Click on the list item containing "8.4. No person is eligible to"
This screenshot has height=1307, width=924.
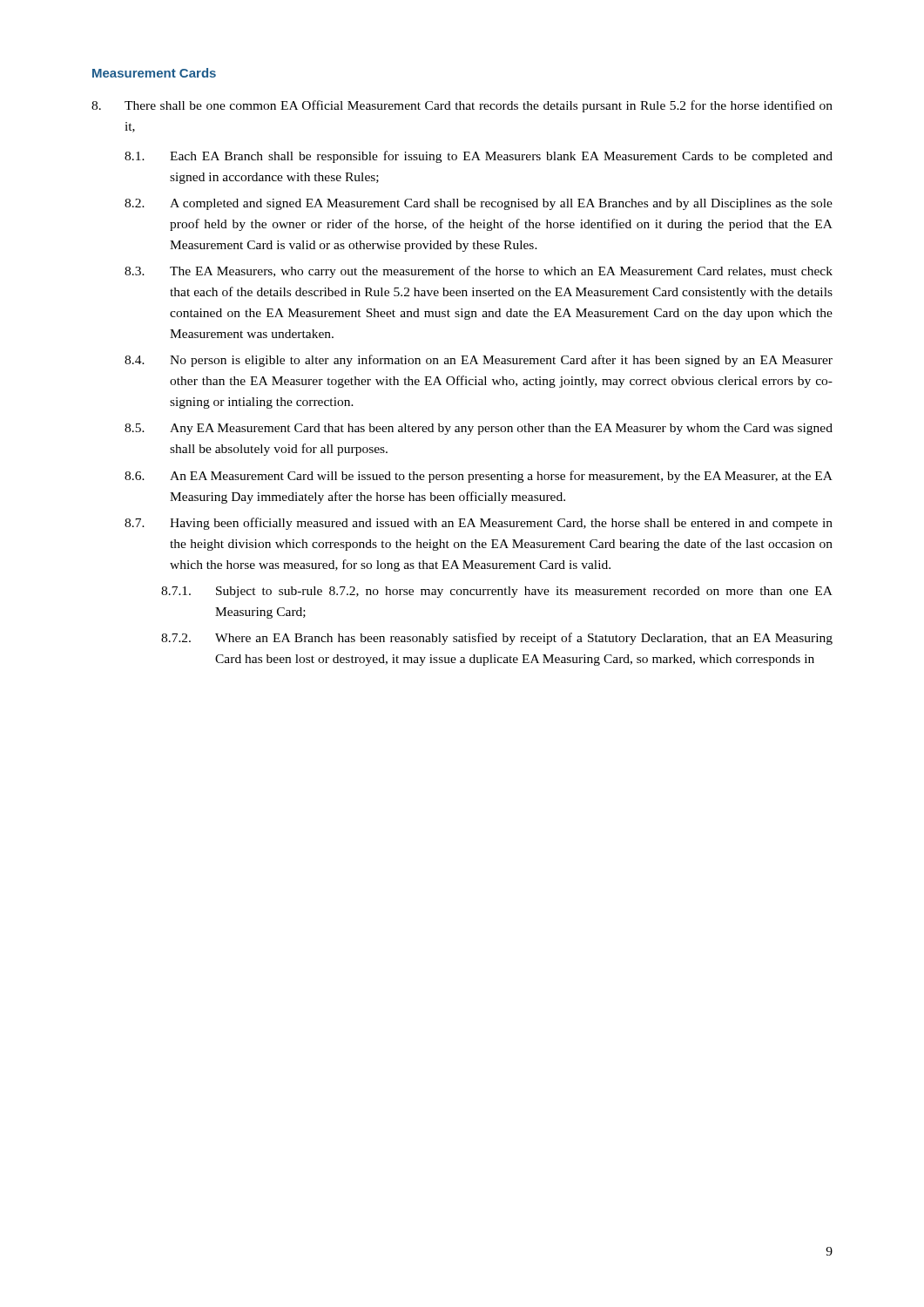tap(479, 381)
